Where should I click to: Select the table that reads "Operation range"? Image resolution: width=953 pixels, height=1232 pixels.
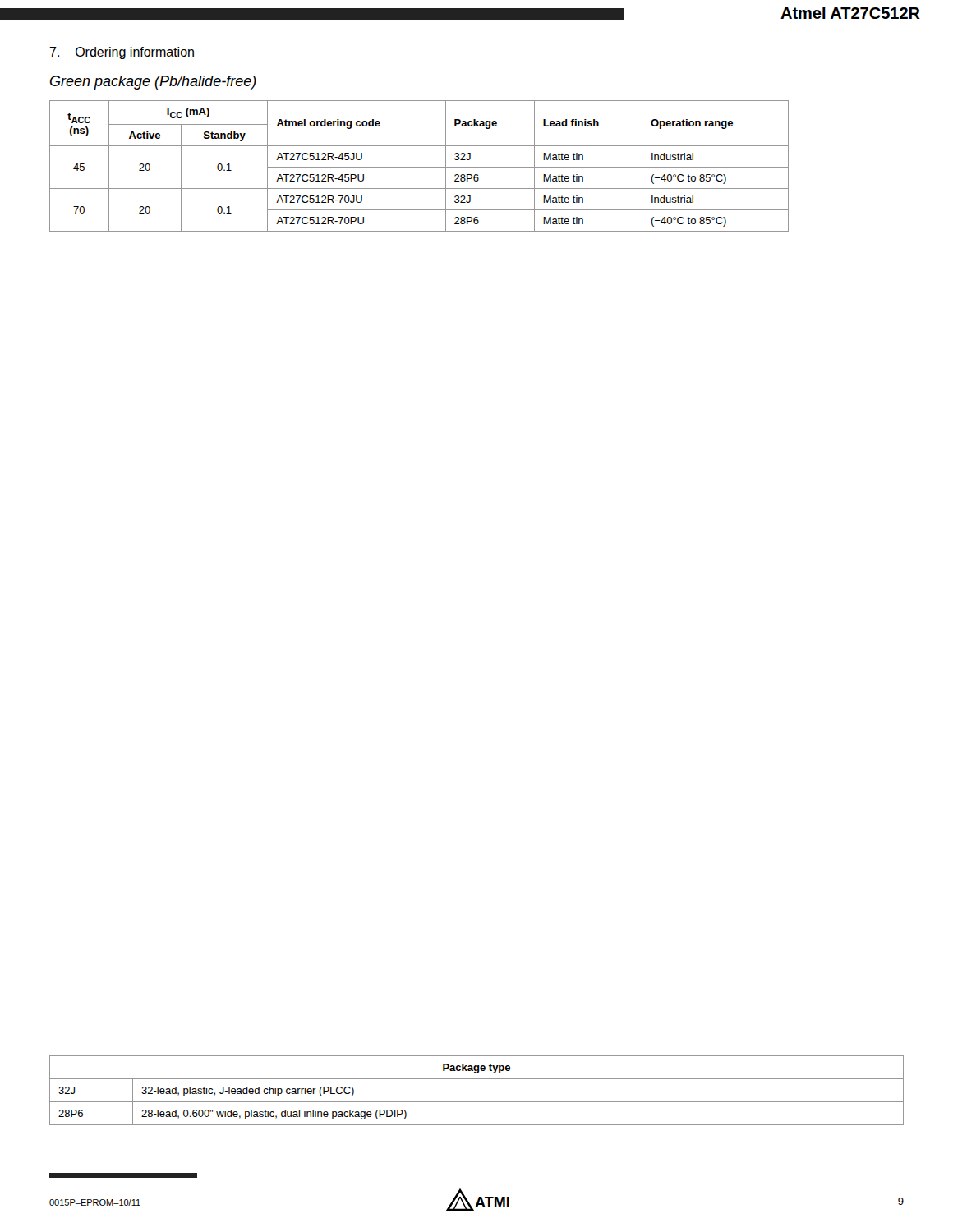(476, 166)
